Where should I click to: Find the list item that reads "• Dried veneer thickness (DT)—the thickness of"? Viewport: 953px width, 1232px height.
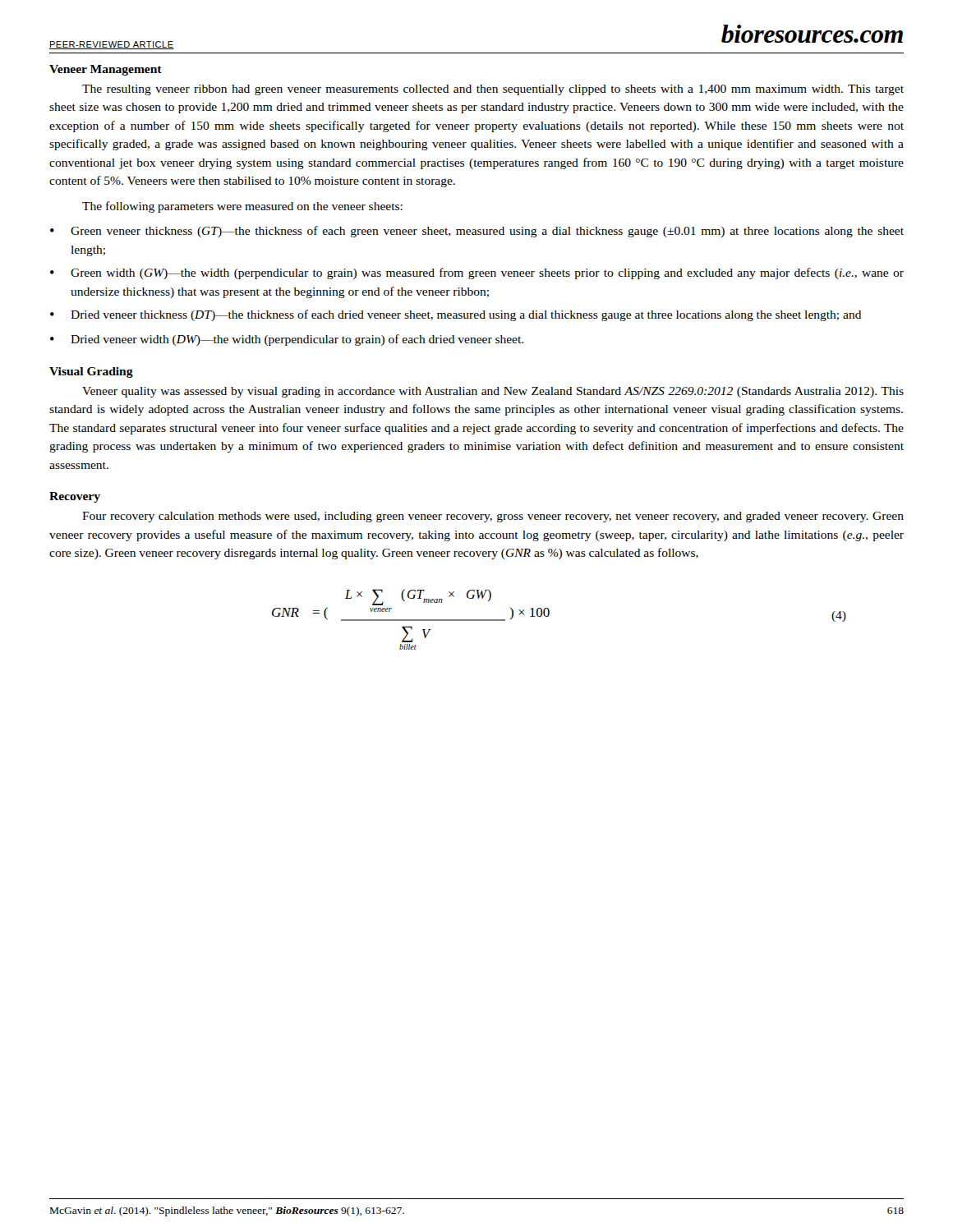pyautogui.click(x=476, y=315)
